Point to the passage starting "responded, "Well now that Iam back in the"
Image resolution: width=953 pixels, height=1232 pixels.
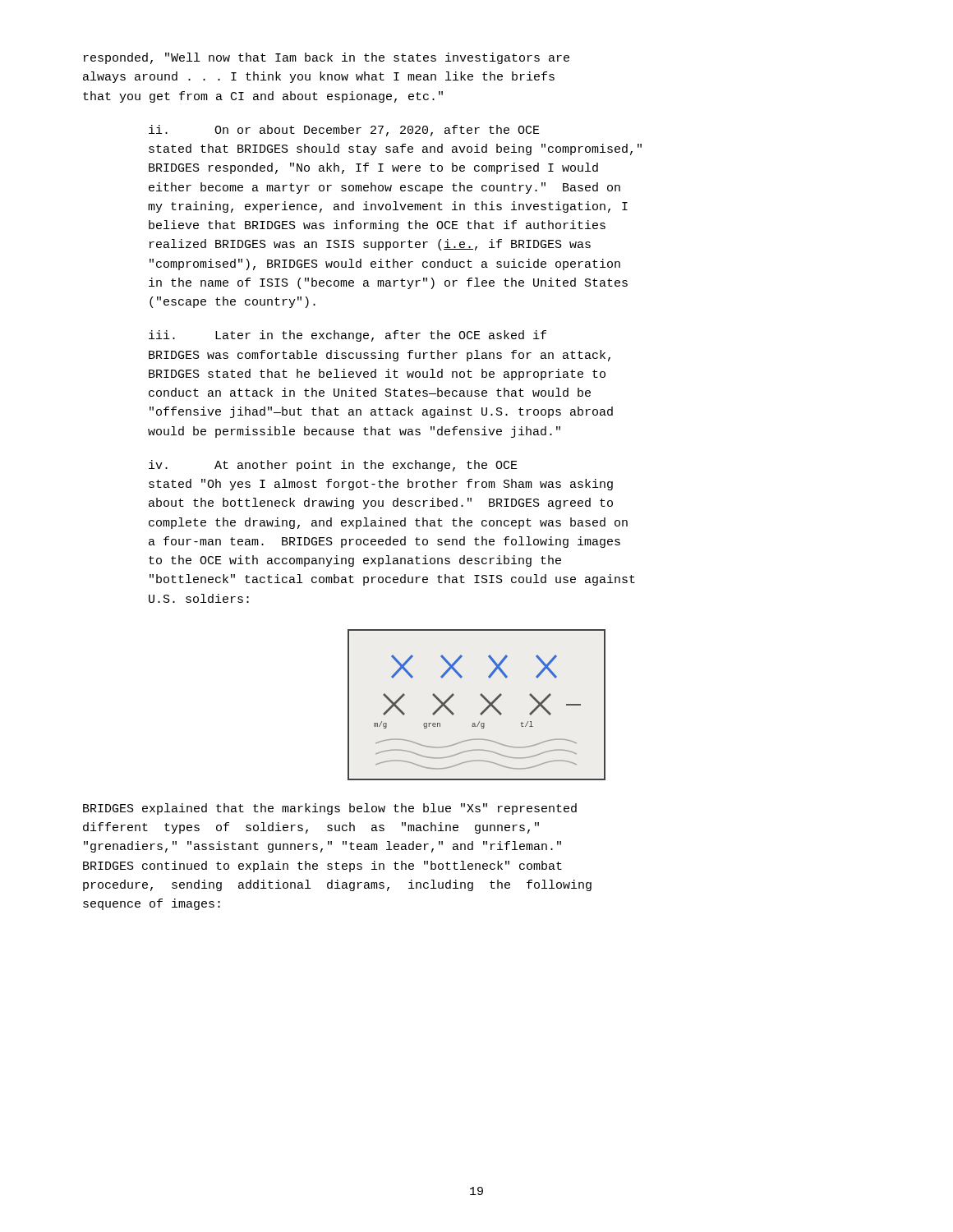click(326, 78)
